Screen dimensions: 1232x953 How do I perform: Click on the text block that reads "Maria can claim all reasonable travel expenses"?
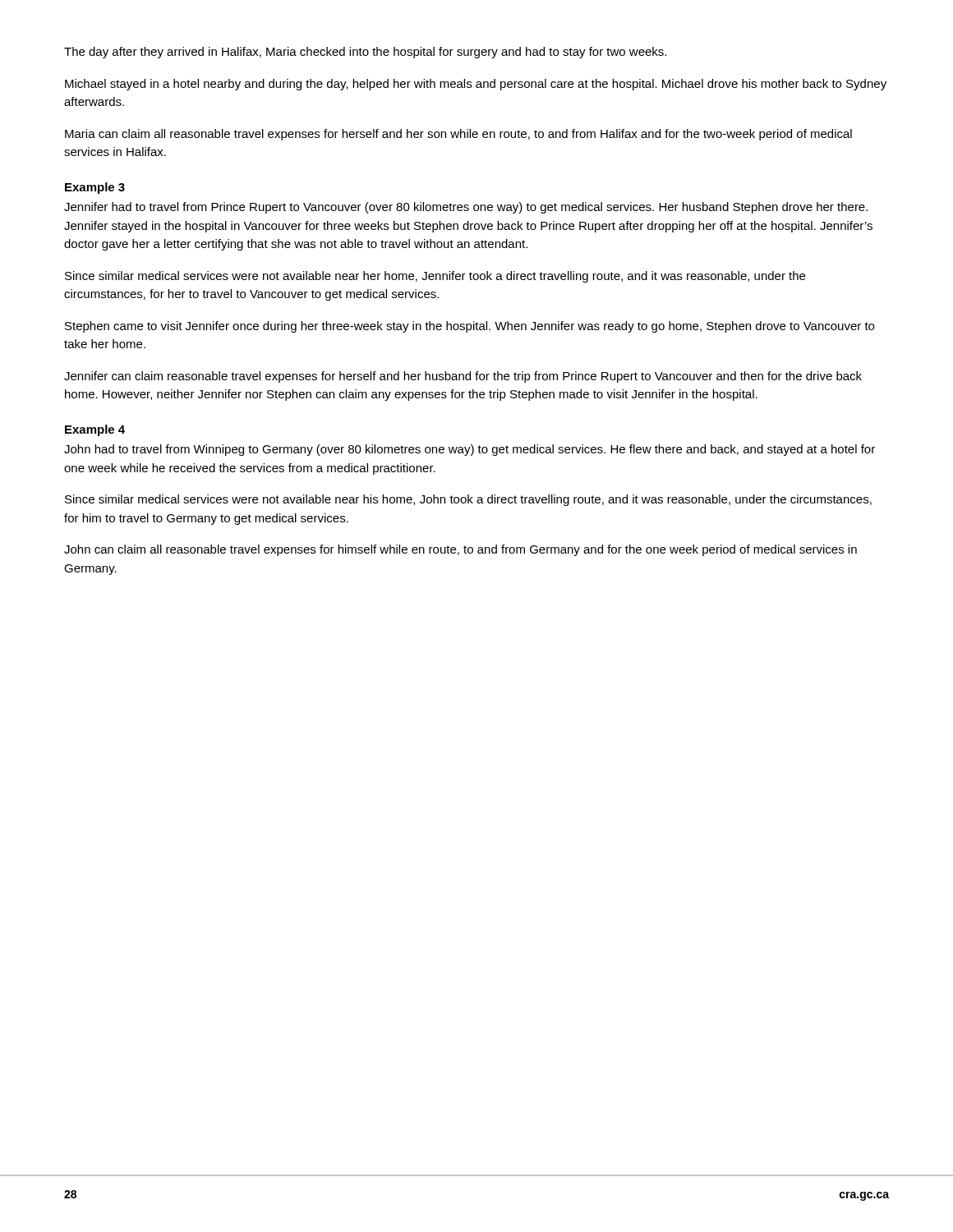click(458, 142)
